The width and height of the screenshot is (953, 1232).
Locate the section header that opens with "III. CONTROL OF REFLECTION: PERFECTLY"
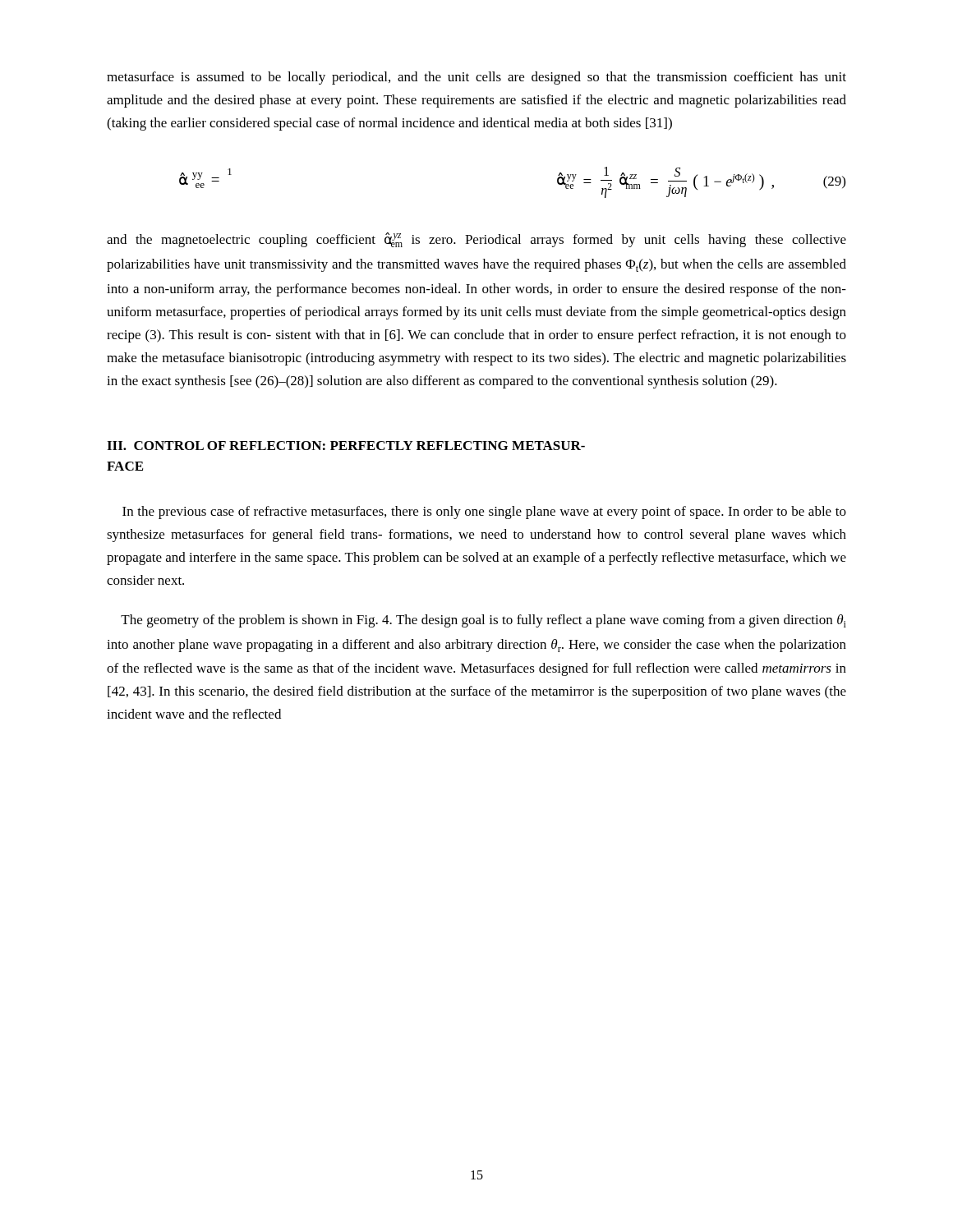(346, 456)
